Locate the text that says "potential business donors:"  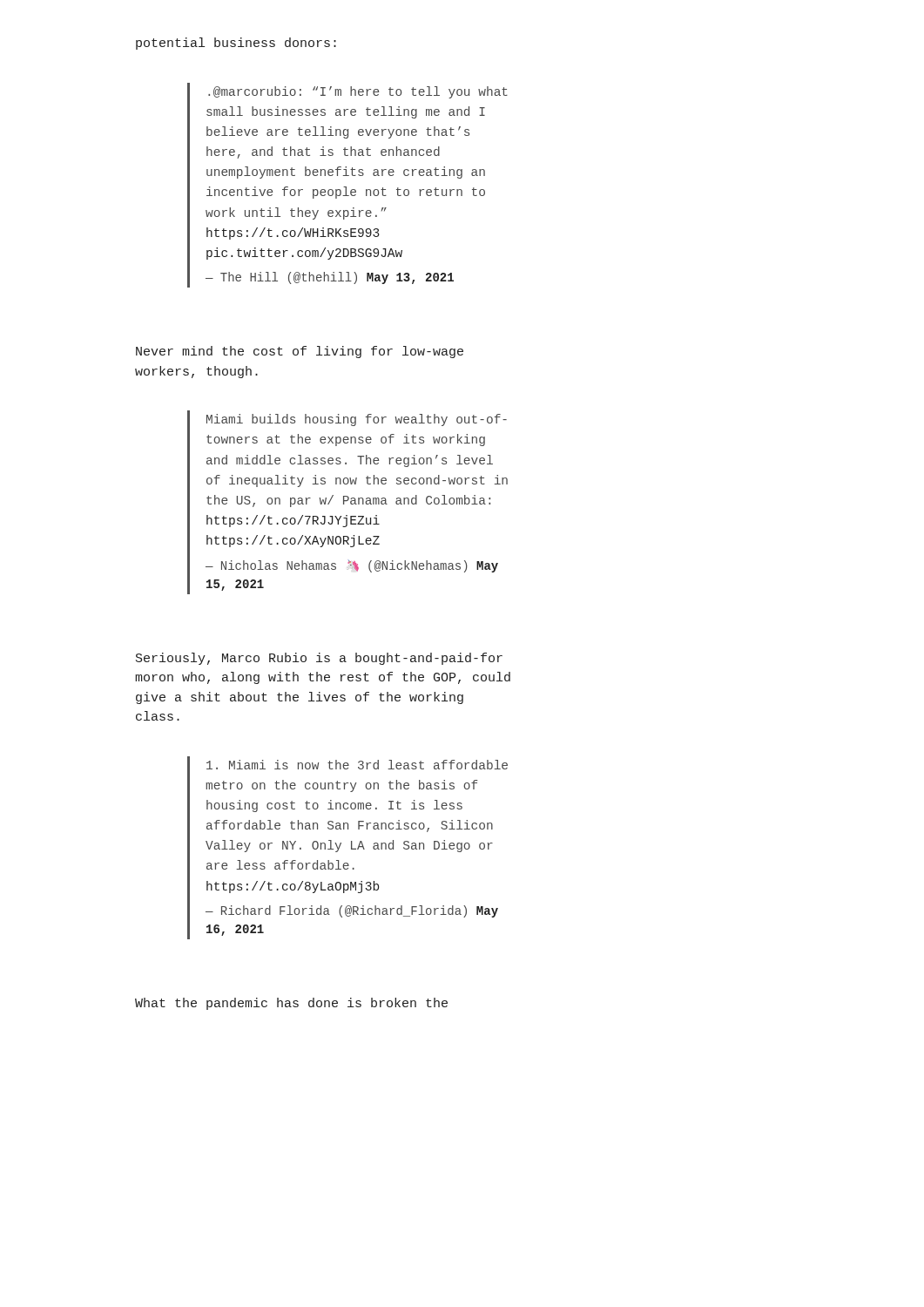tap(237, 44)
